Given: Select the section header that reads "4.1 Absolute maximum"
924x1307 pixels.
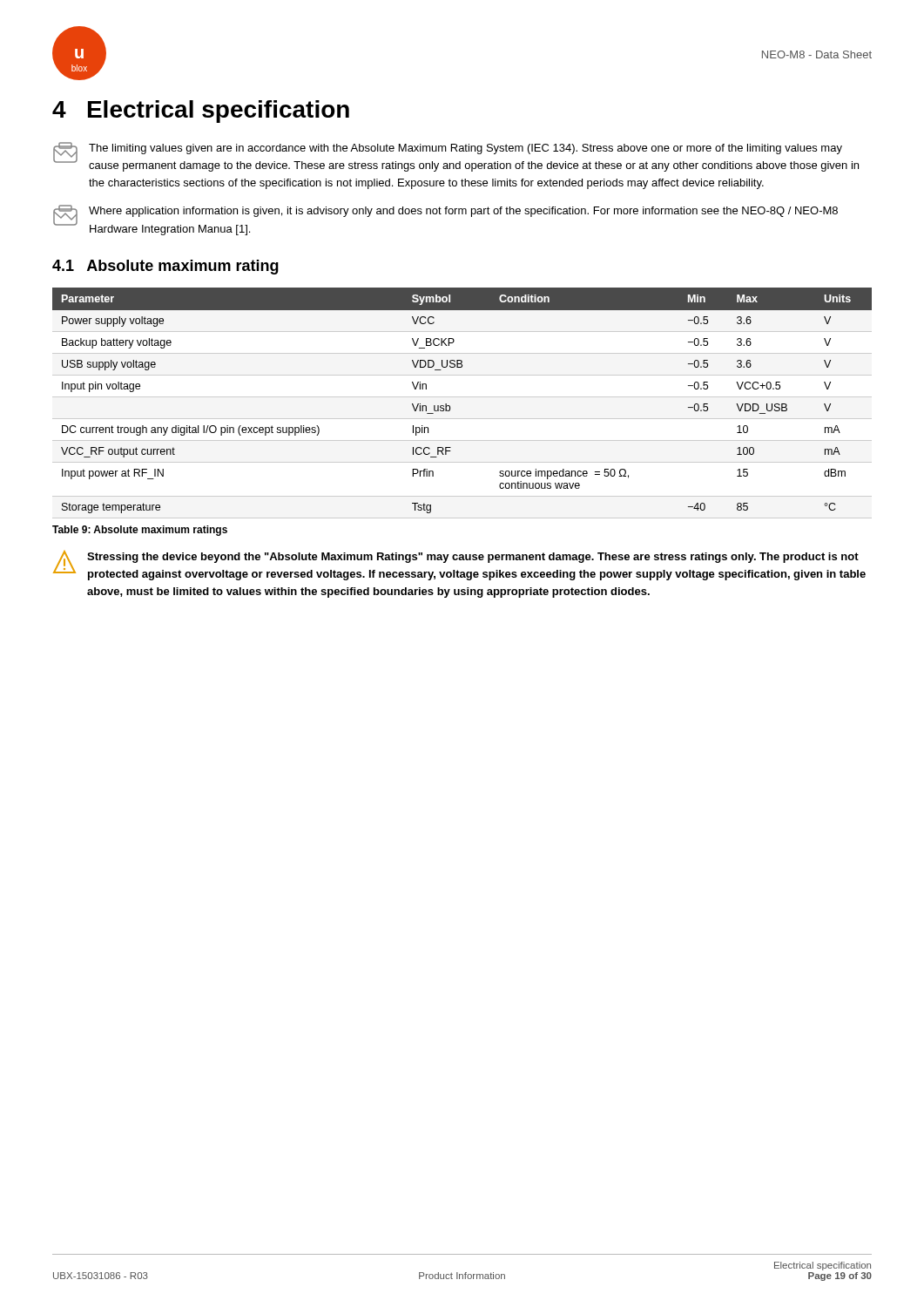Looking at the screenshot, I should pyautogui.click(x=166, y=266).
